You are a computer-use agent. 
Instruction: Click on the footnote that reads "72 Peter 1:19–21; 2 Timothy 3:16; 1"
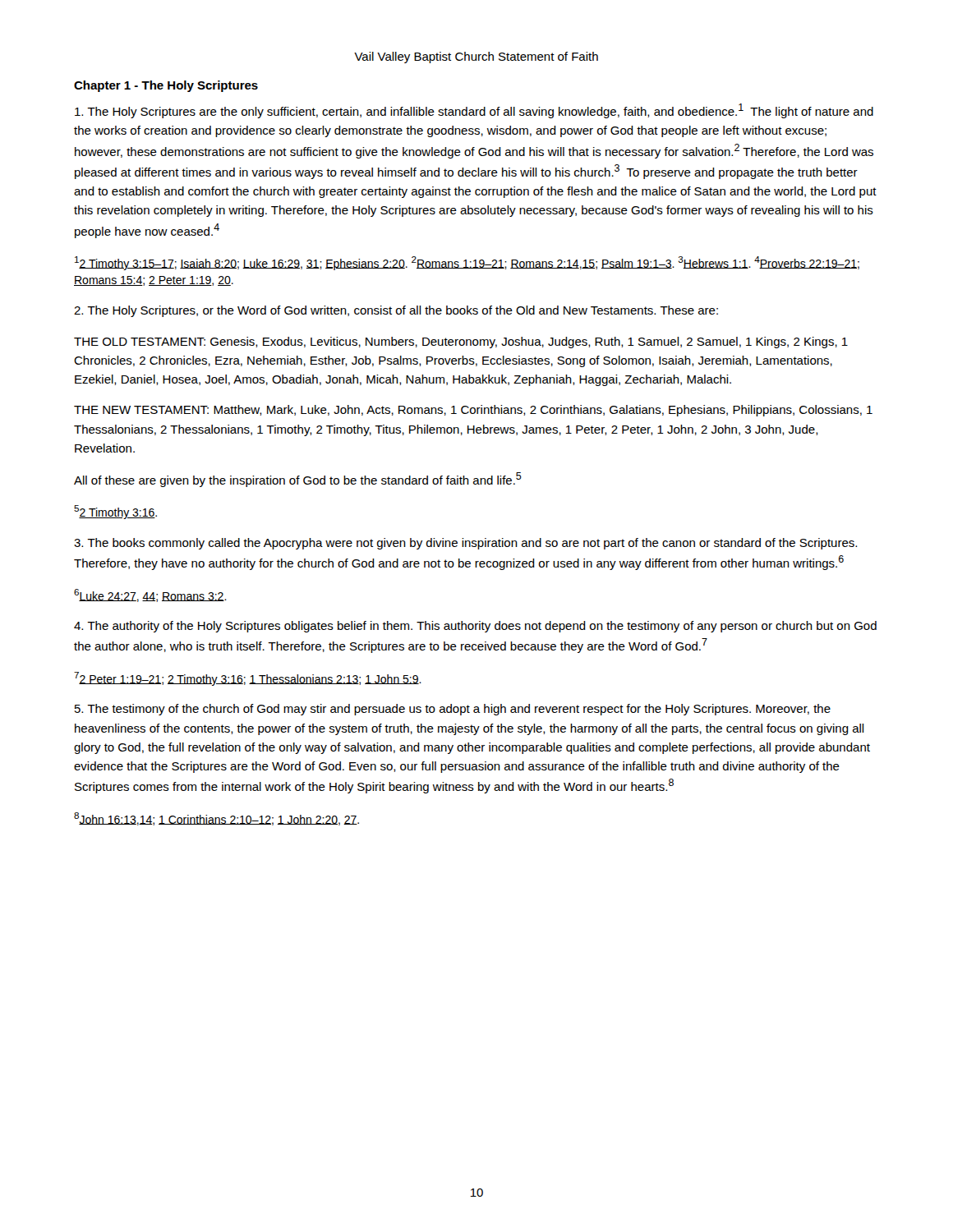pos(248,677)
